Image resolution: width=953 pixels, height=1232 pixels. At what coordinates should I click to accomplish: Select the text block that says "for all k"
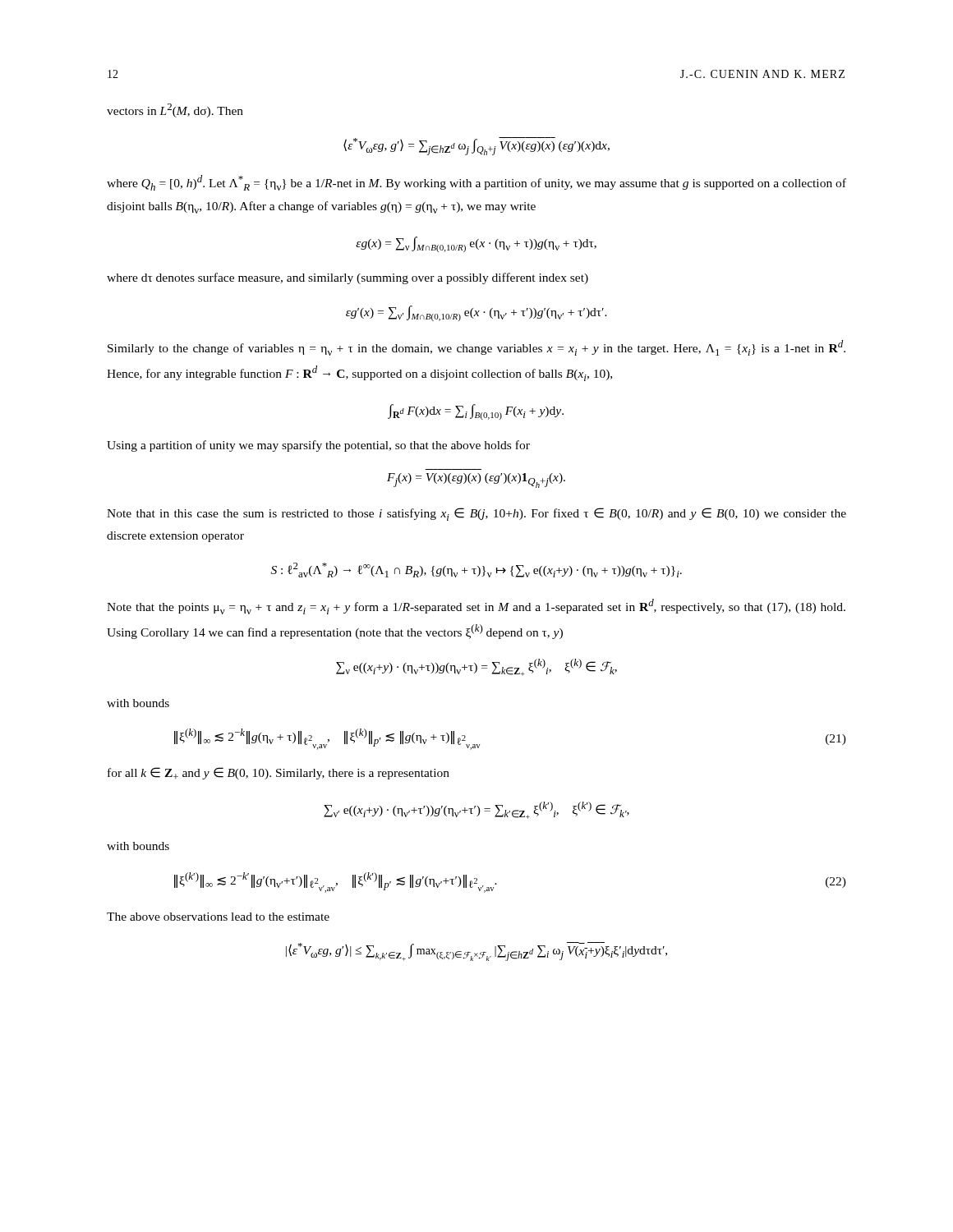point(278,774)
